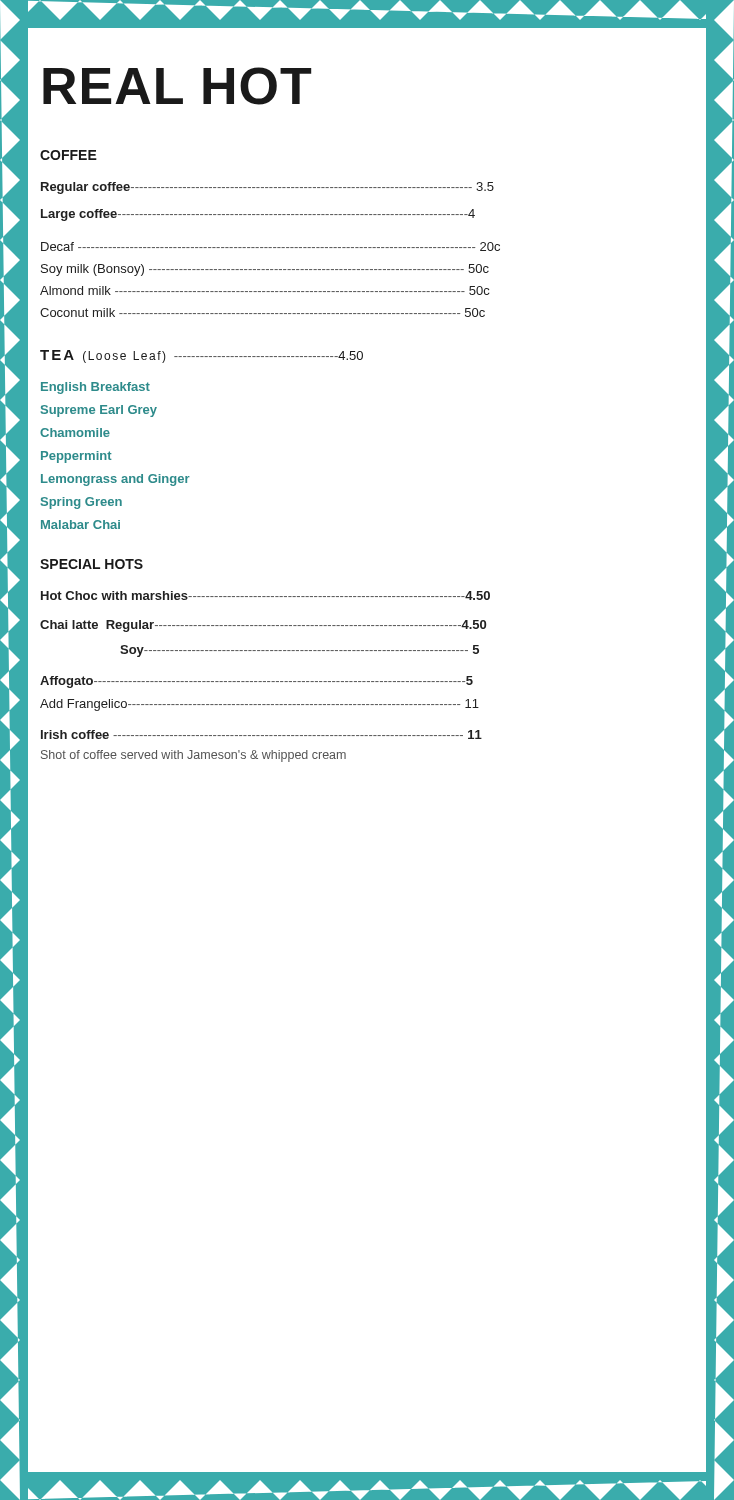Select the text block starting "Lemongrass and Ginger"
734x1500 pixels.
point(115,479)
